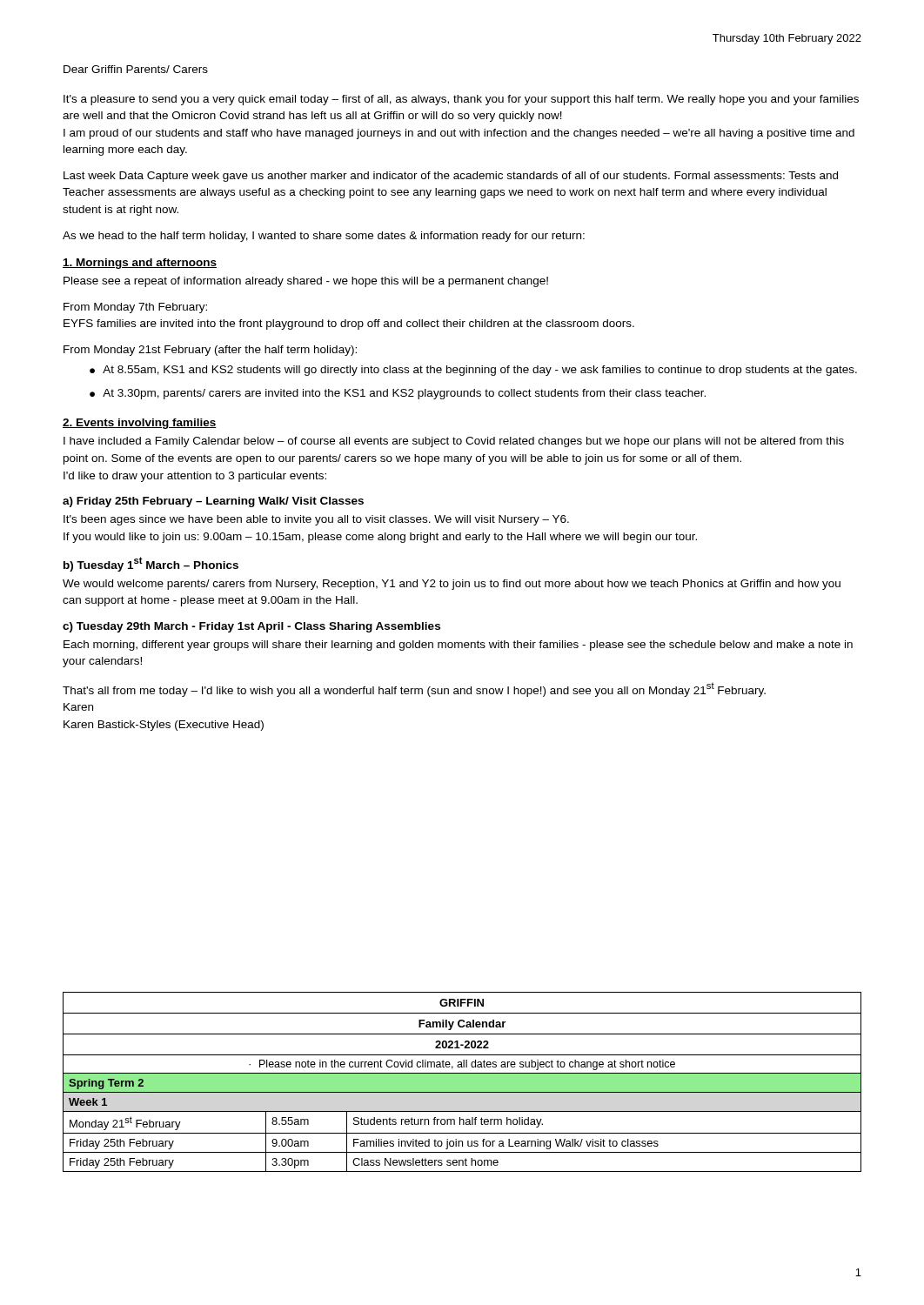Select the section header that says "b) Tuesday 1st March – Phonics"
The width and height of the screenshot is (924, 1305).
[151, 563]
